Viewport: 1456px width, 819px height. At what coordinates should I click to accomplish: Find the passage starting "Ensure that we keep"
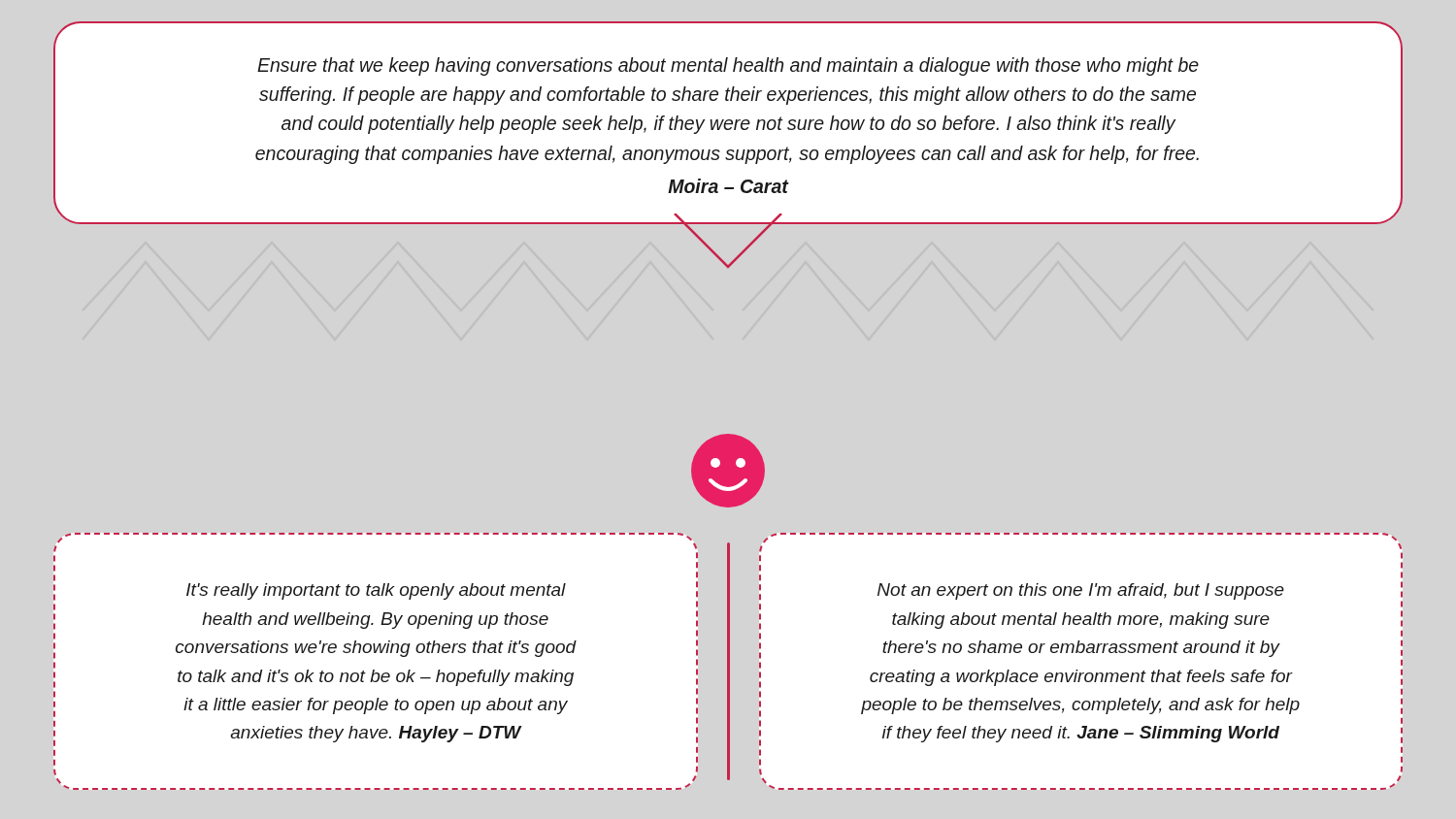(x=728, y=126)
